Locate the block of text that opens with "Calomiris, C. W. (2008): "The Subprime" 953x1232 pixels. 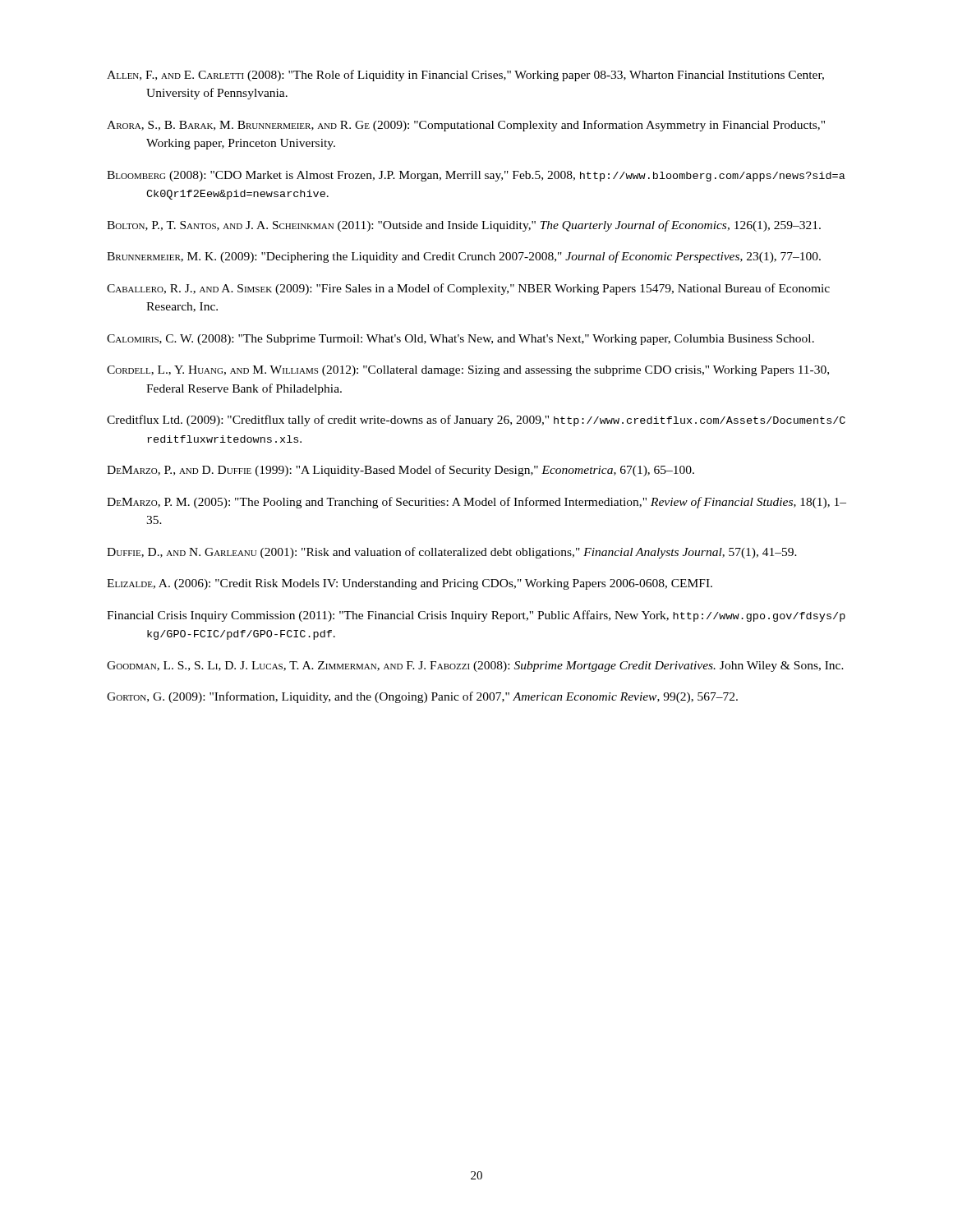click(x=461, y=338)
